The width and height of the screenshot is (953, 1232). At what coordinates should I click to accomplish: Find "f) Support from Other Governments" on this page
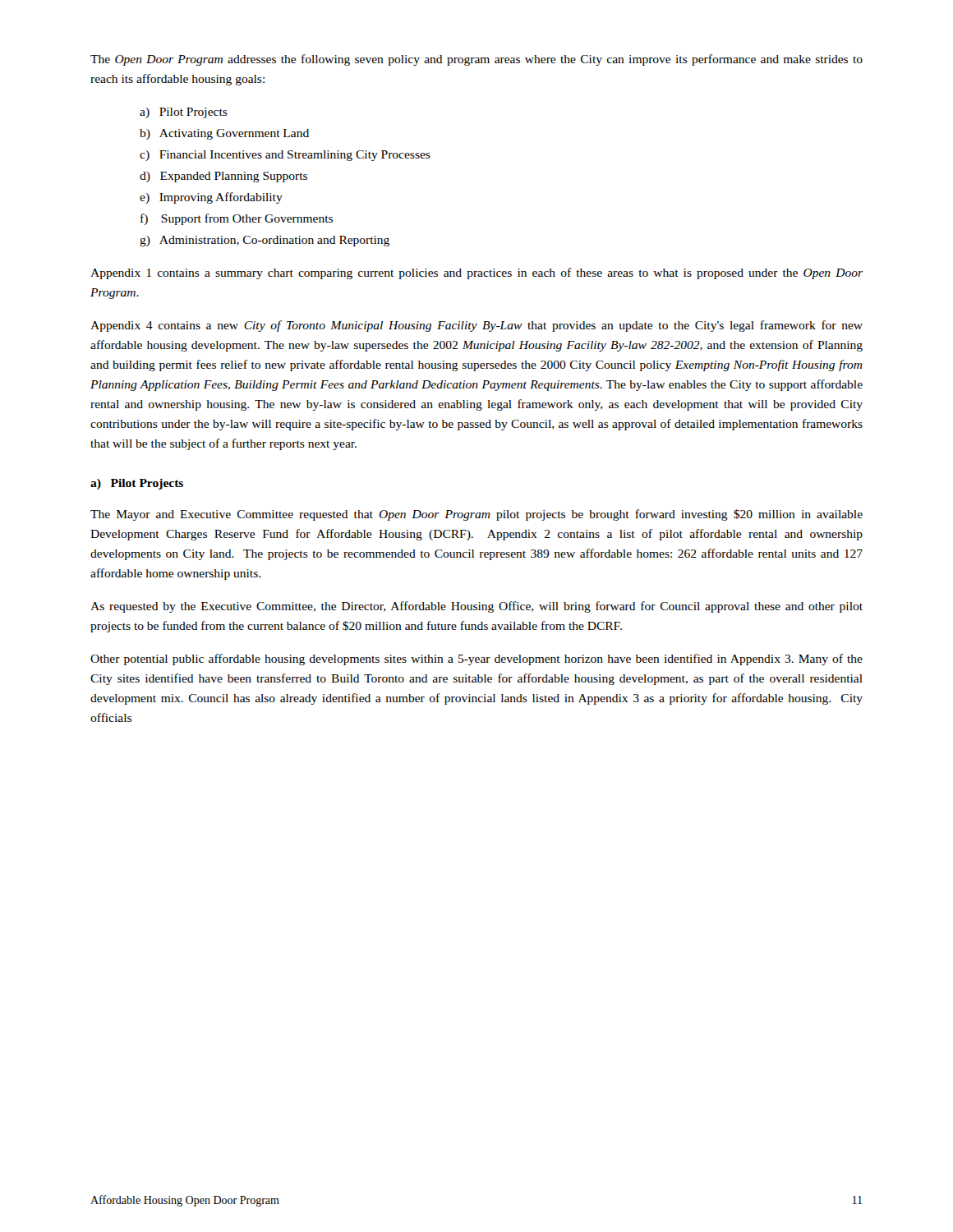(x=236, y=218)
